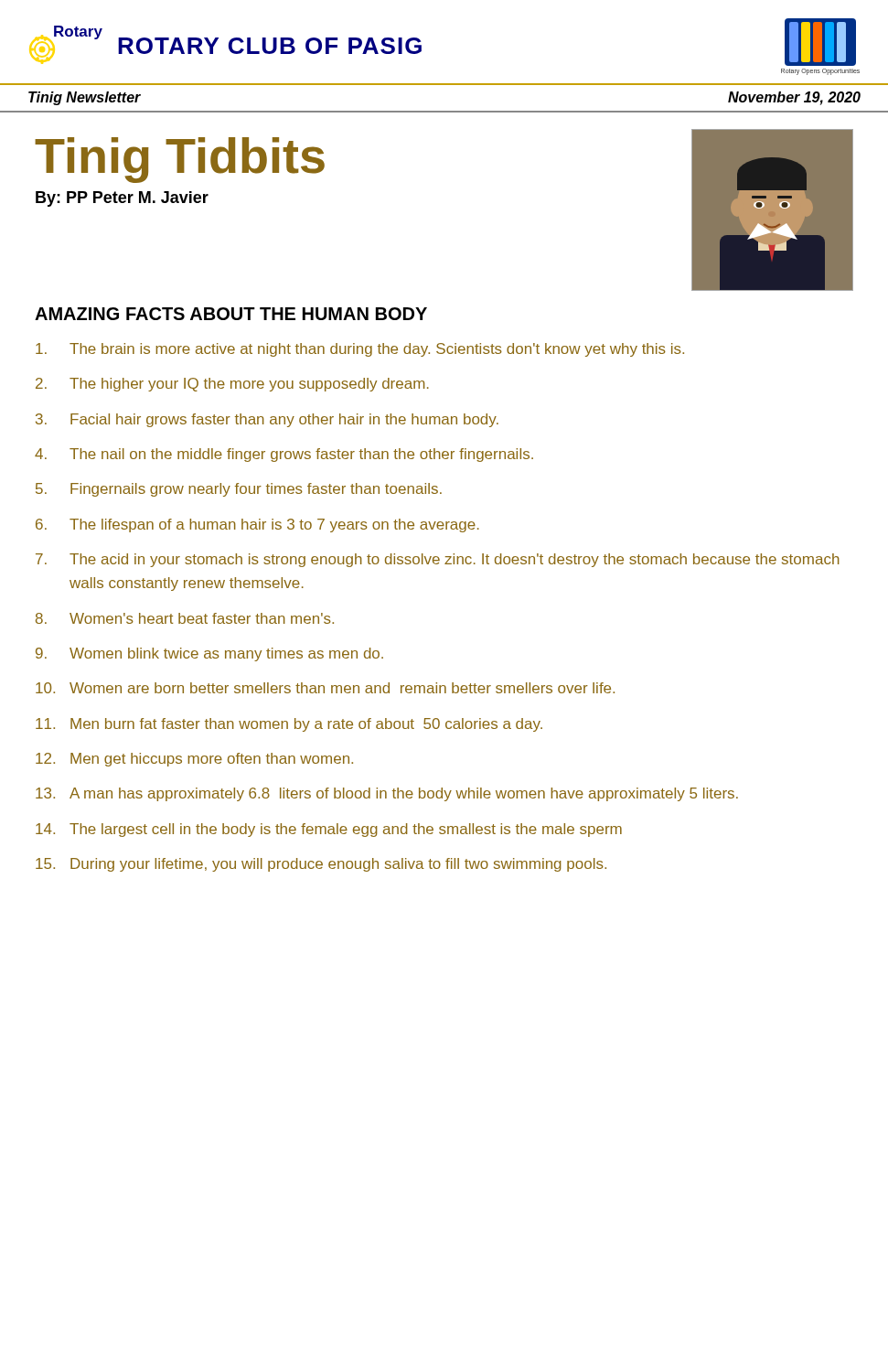Find the section header that says "AMAZING FACTS ABOUT THE HUMAN BODY"
Viewport: 888px width, 1372px height.
[x=231, y=314]
